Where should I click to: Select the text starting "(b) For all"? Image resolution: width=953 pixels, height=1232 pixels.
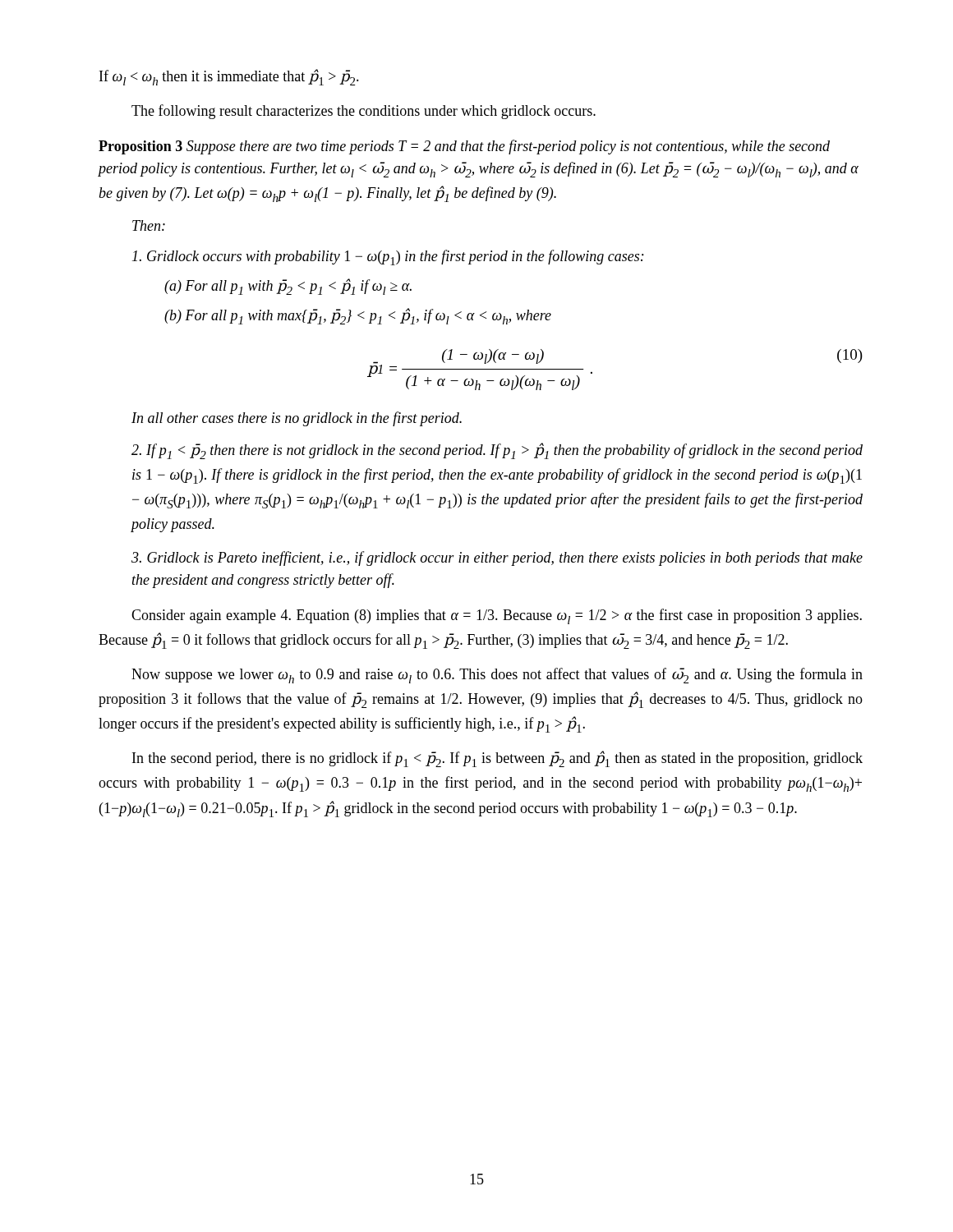click(358, 317)
